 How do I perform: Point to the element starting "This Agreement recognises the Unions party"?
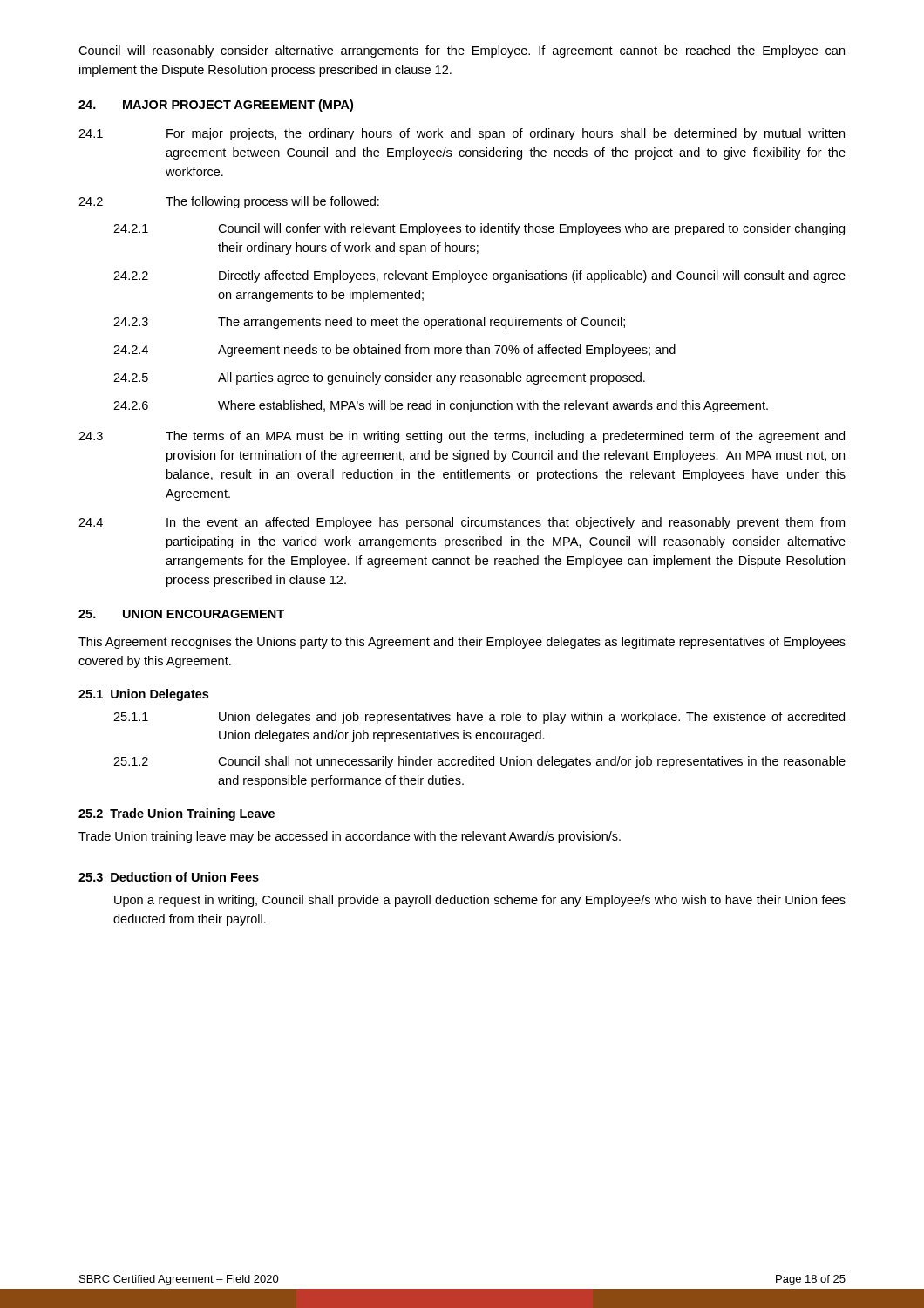462,651
